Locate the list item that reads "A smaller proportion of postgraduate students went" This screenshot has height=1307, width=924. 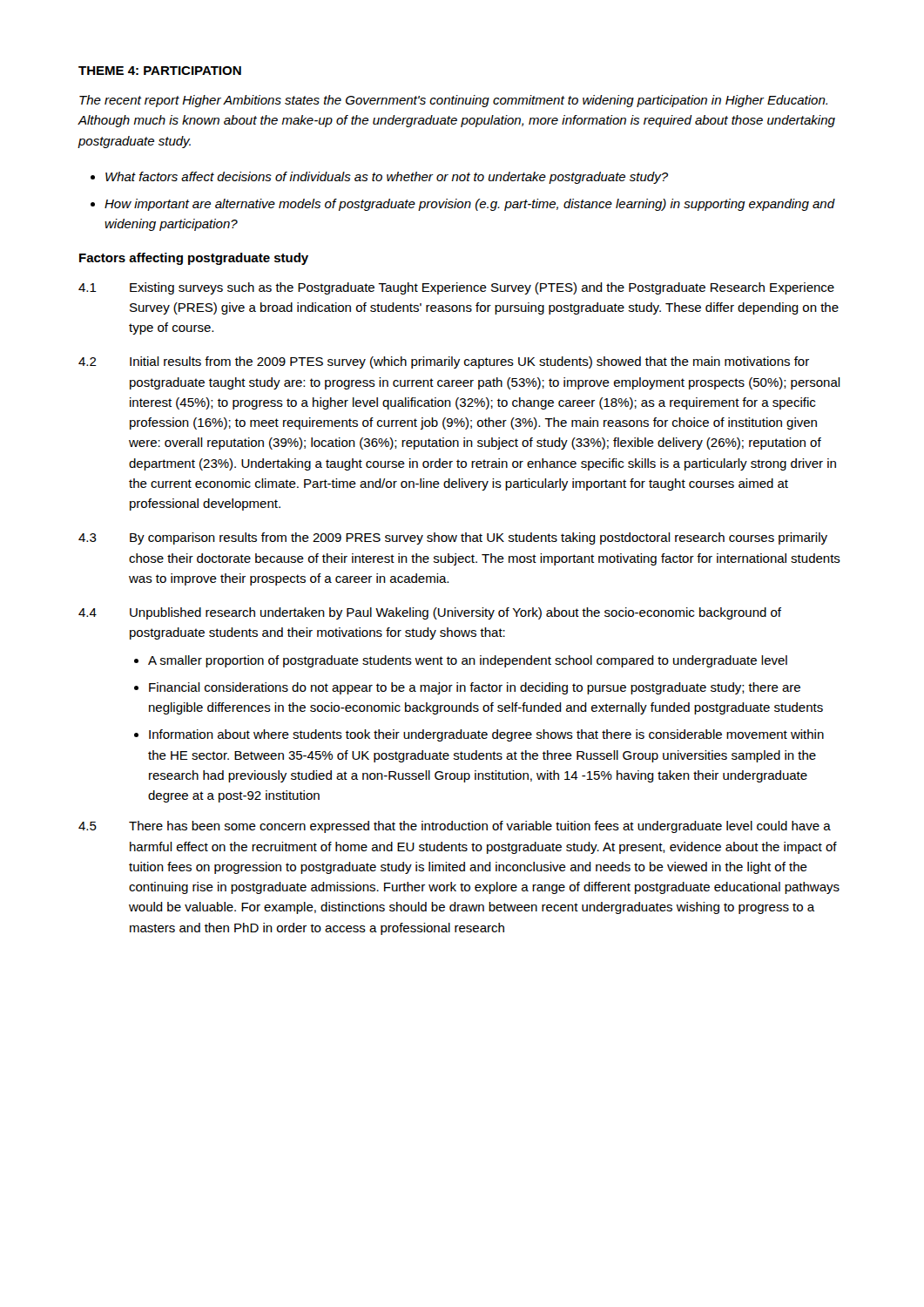click(x=468, y=660)
